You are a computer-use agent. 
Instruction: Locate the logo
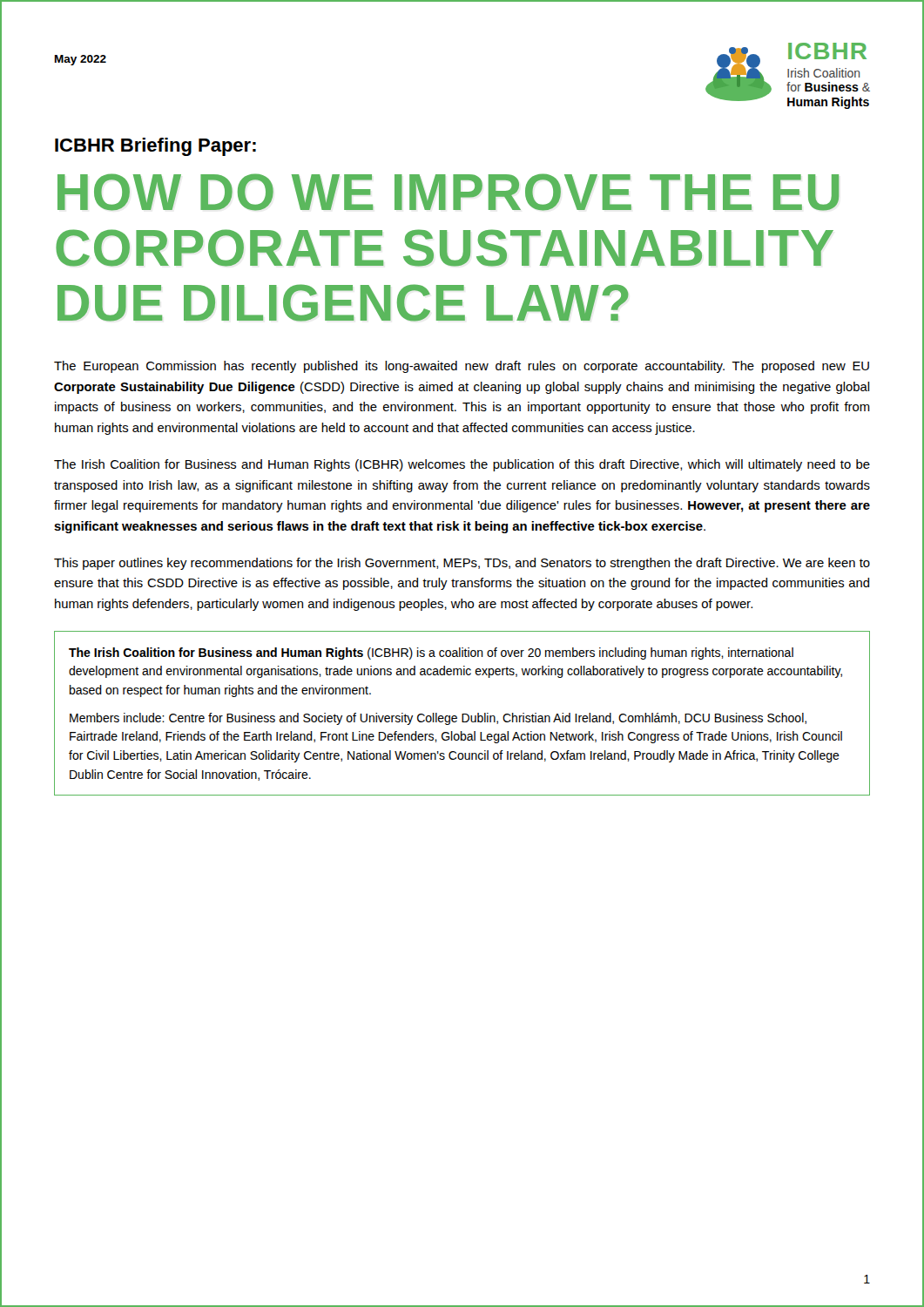point(785,73)
